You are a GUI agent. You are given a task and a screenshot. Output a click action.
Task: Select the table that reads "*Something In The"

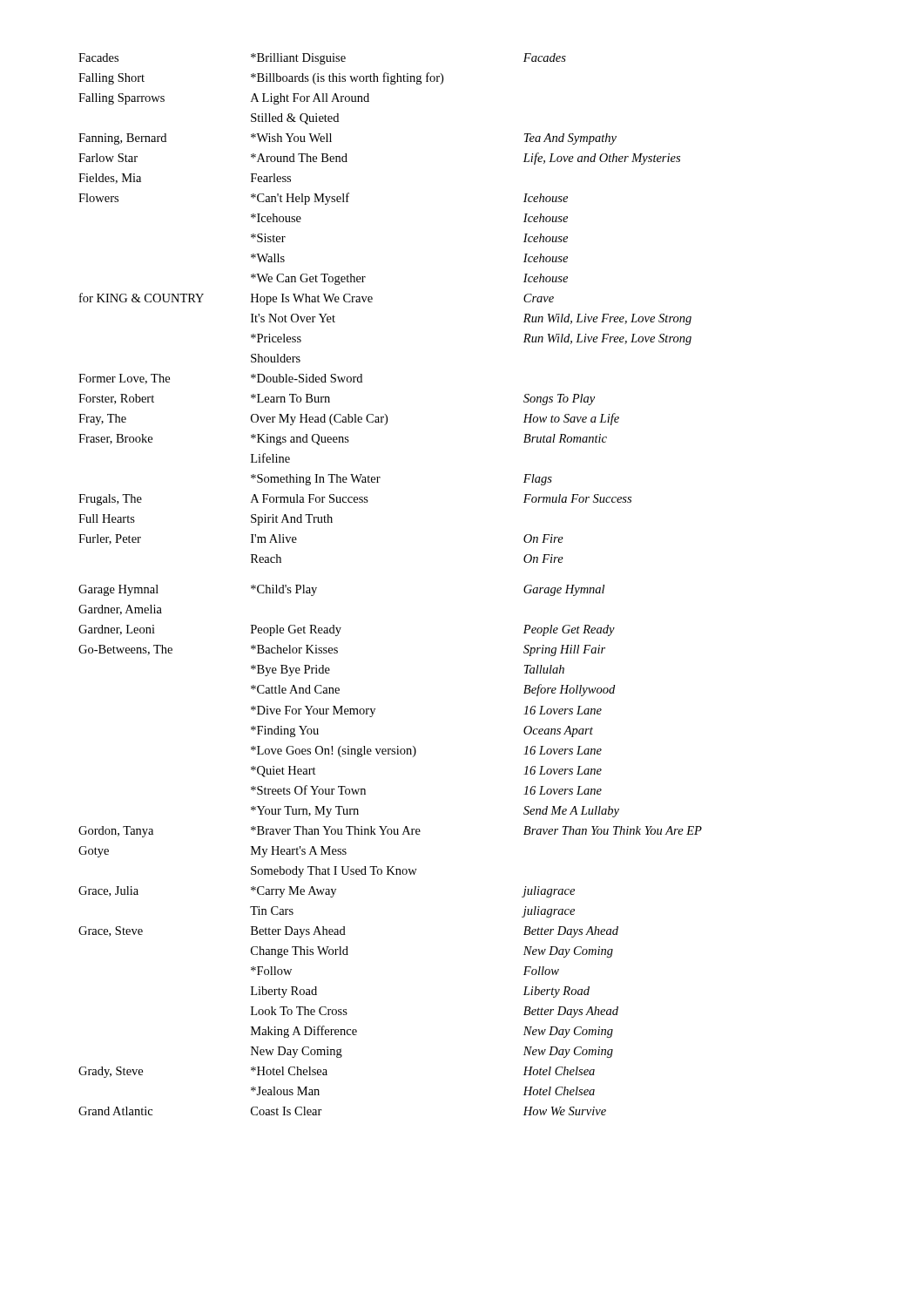point(462,585)
